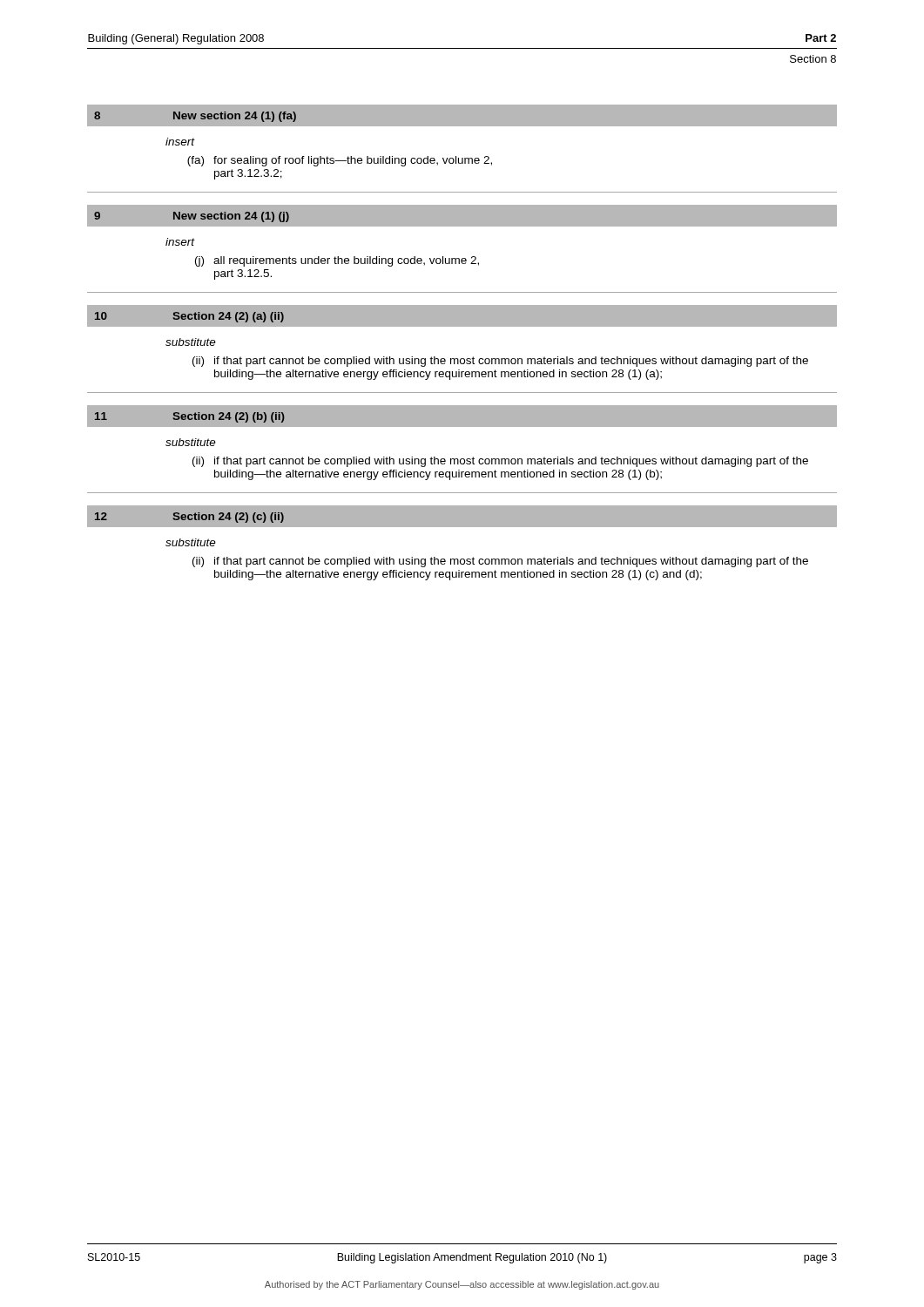924x1307 pixels.
Task: Select the block starting "10 Section 24 (2) (a) (ii)"
Action: [462, 316]
